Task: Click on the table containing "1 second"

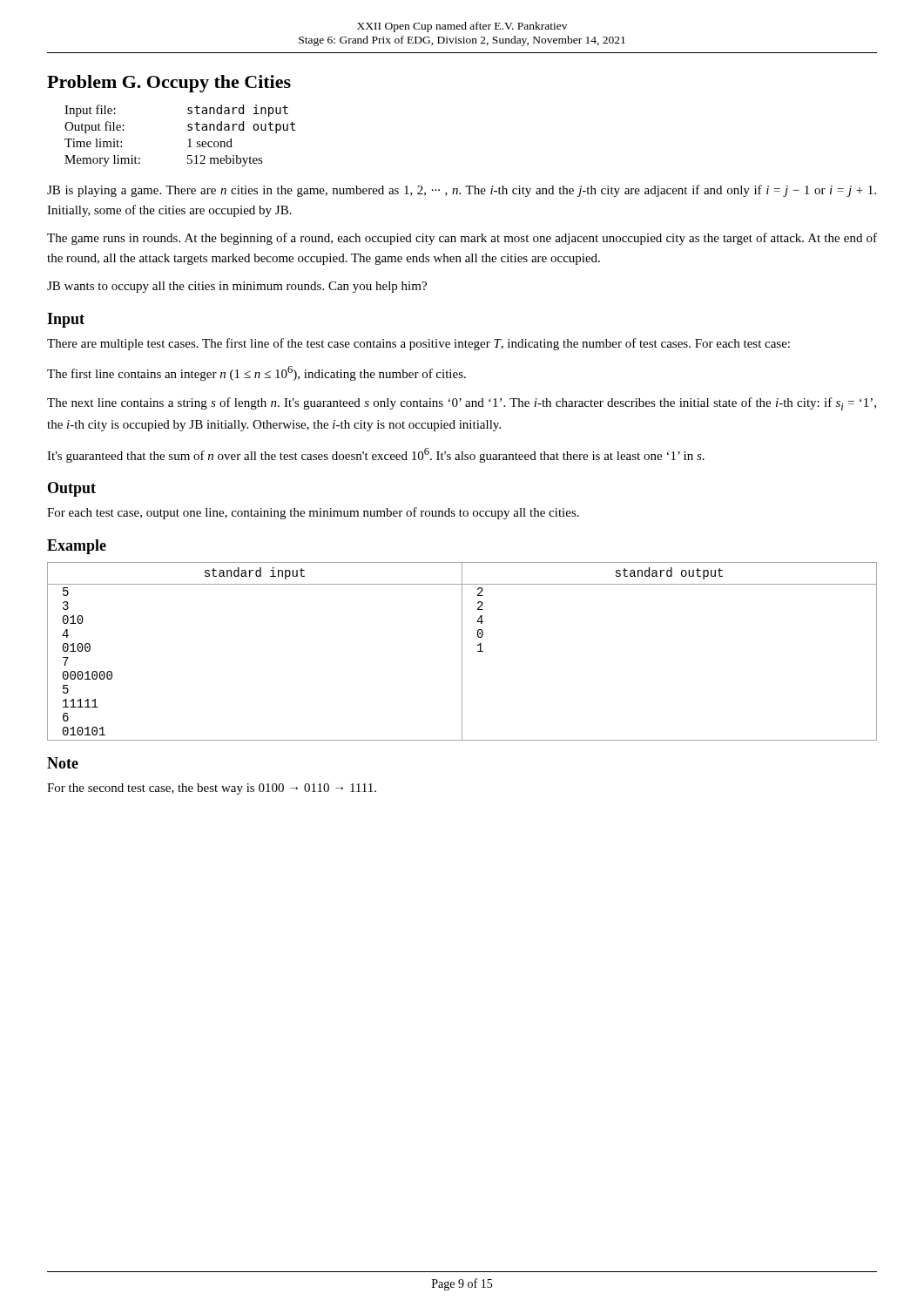Action: tap(462, 135)
